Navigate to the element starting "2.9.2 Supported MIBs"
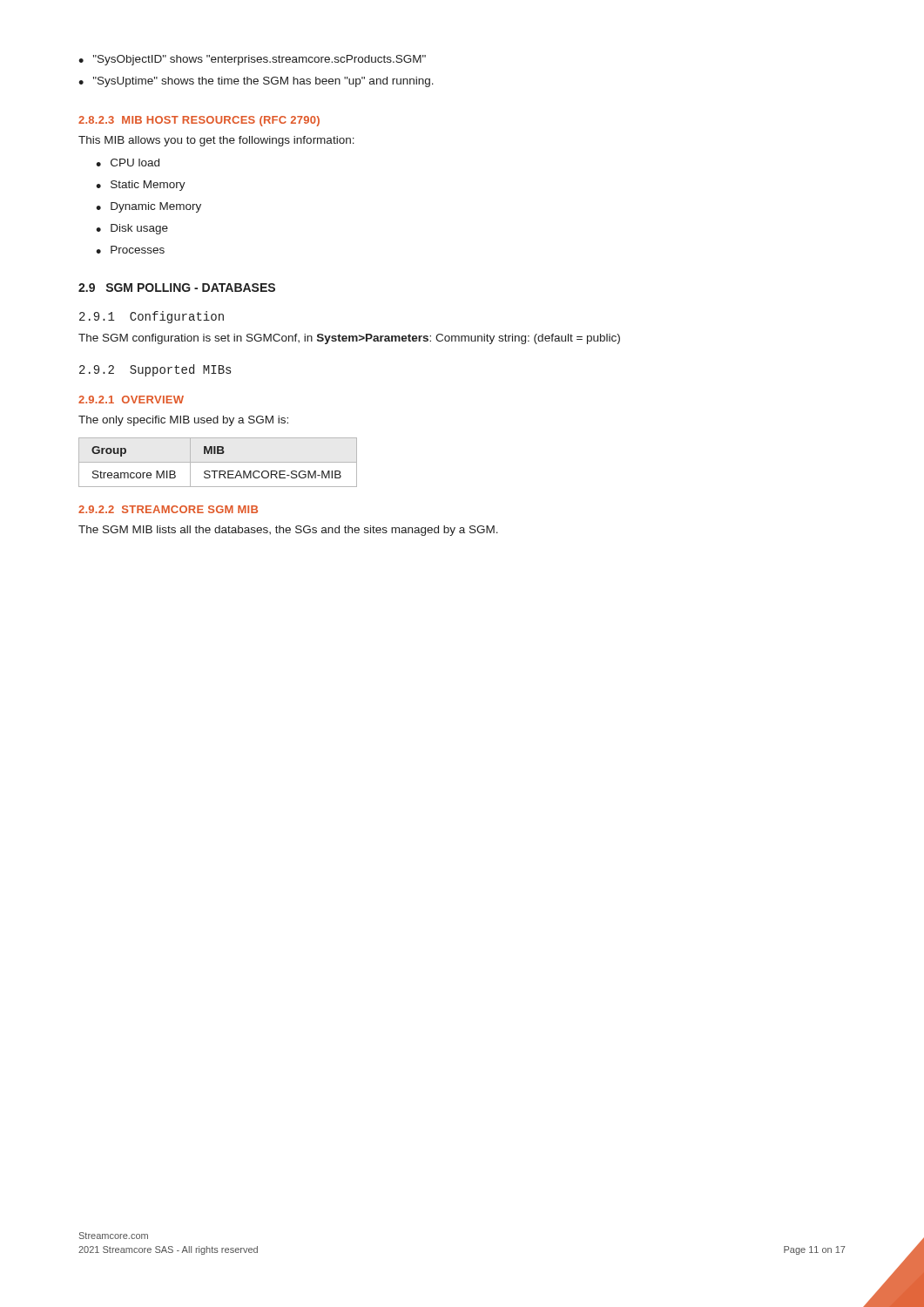Image resolution: width=924 pixels, height=1307 pixels. tap(155, 370)
